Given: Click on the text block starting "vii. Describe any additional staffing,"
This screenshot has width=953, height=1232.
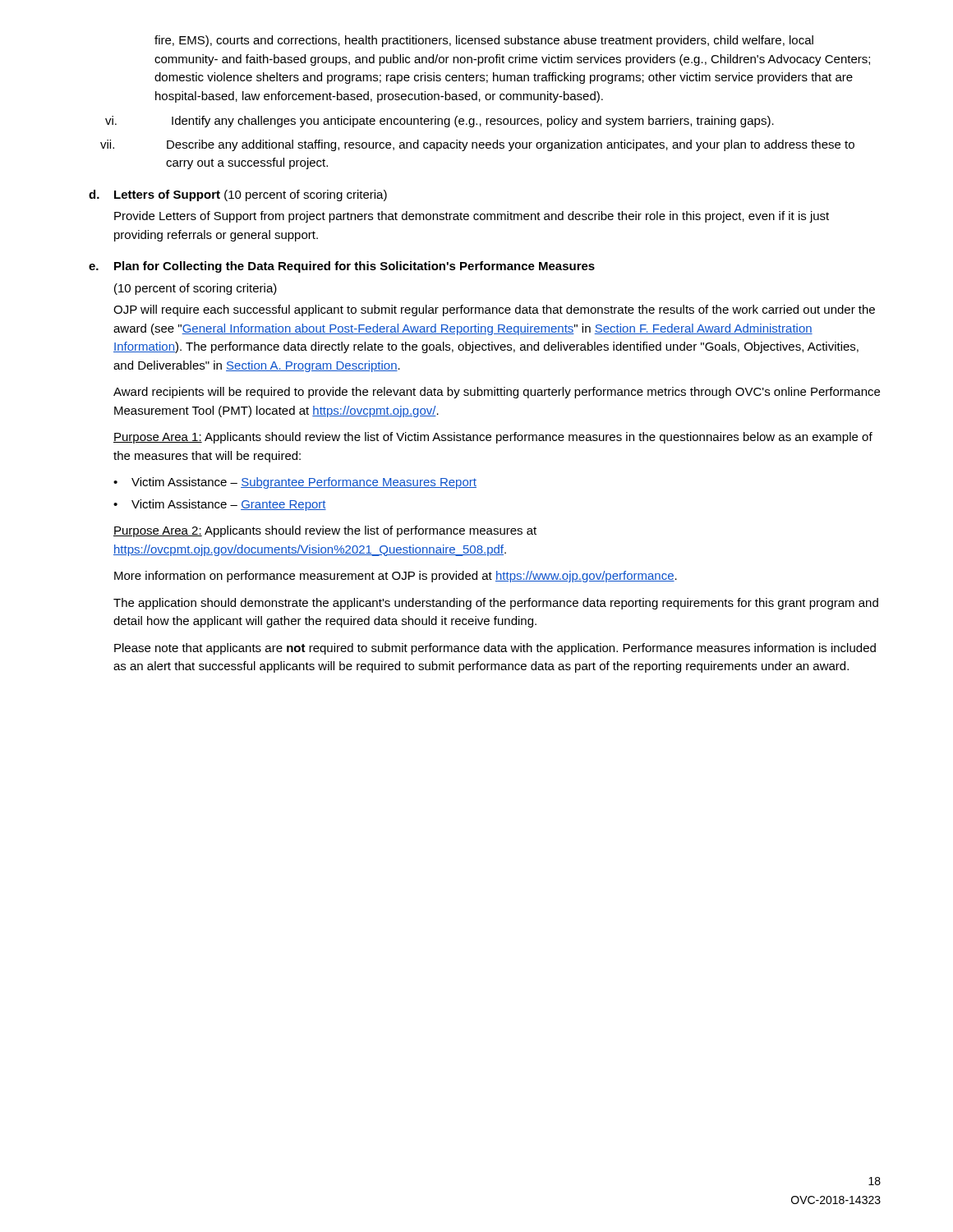Looking at the screenshot, I should [485, 154].
